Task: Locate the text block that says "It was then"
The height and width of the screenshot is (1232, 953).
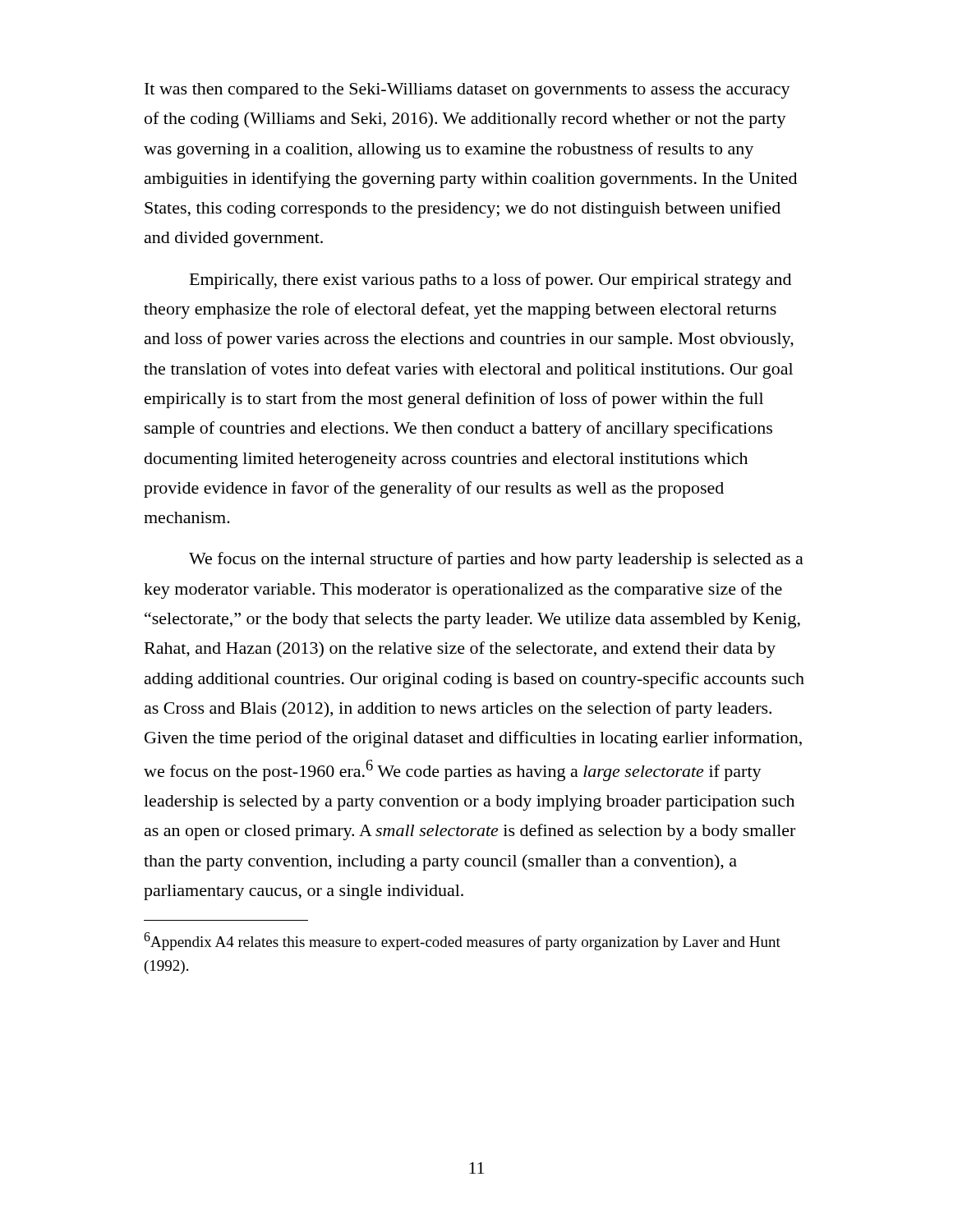Action: pos(474,163)
